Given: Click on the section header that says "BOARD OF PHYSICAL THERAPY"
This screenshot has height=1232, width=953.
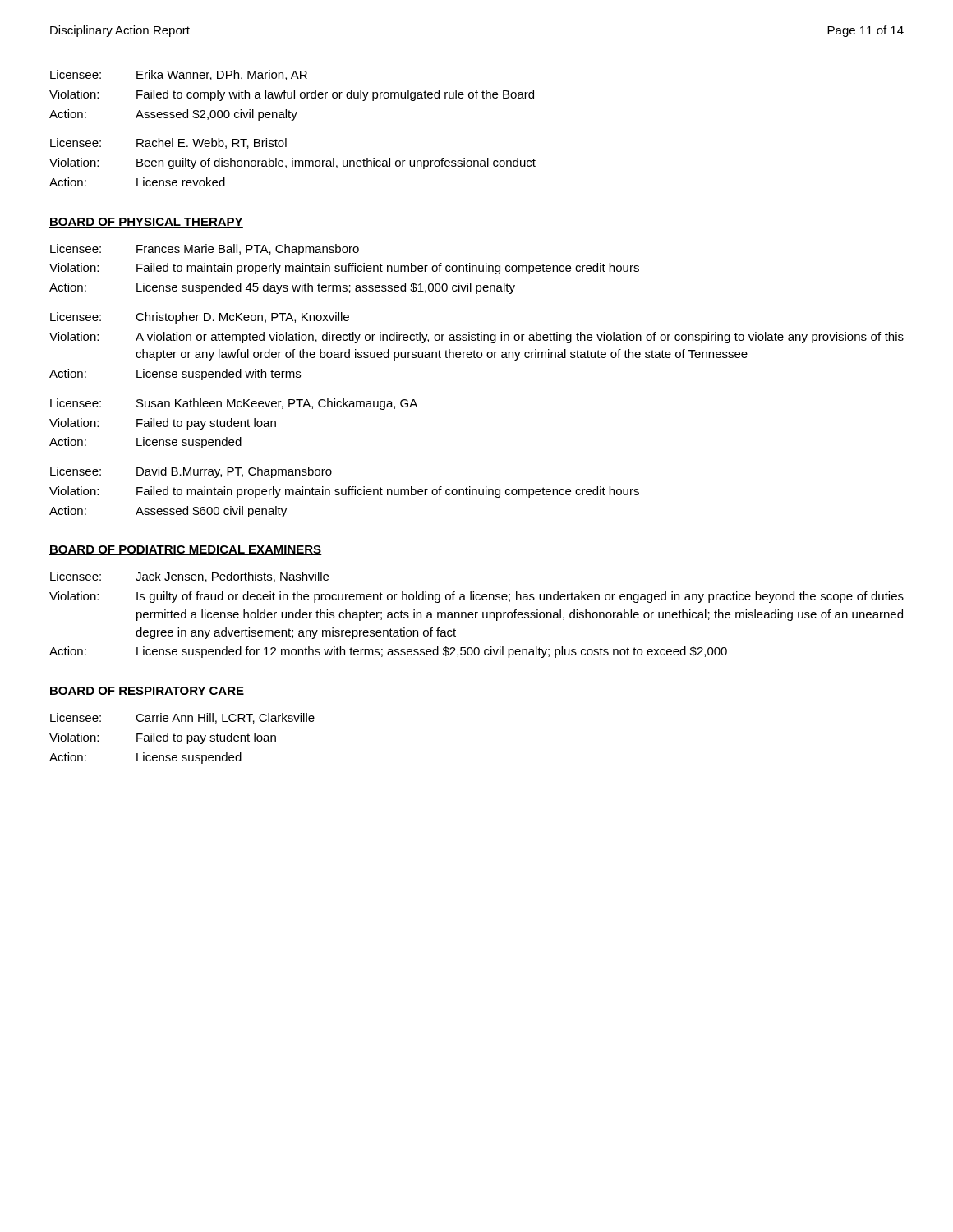Looking at the screenshot, I should tap(146, 221).
